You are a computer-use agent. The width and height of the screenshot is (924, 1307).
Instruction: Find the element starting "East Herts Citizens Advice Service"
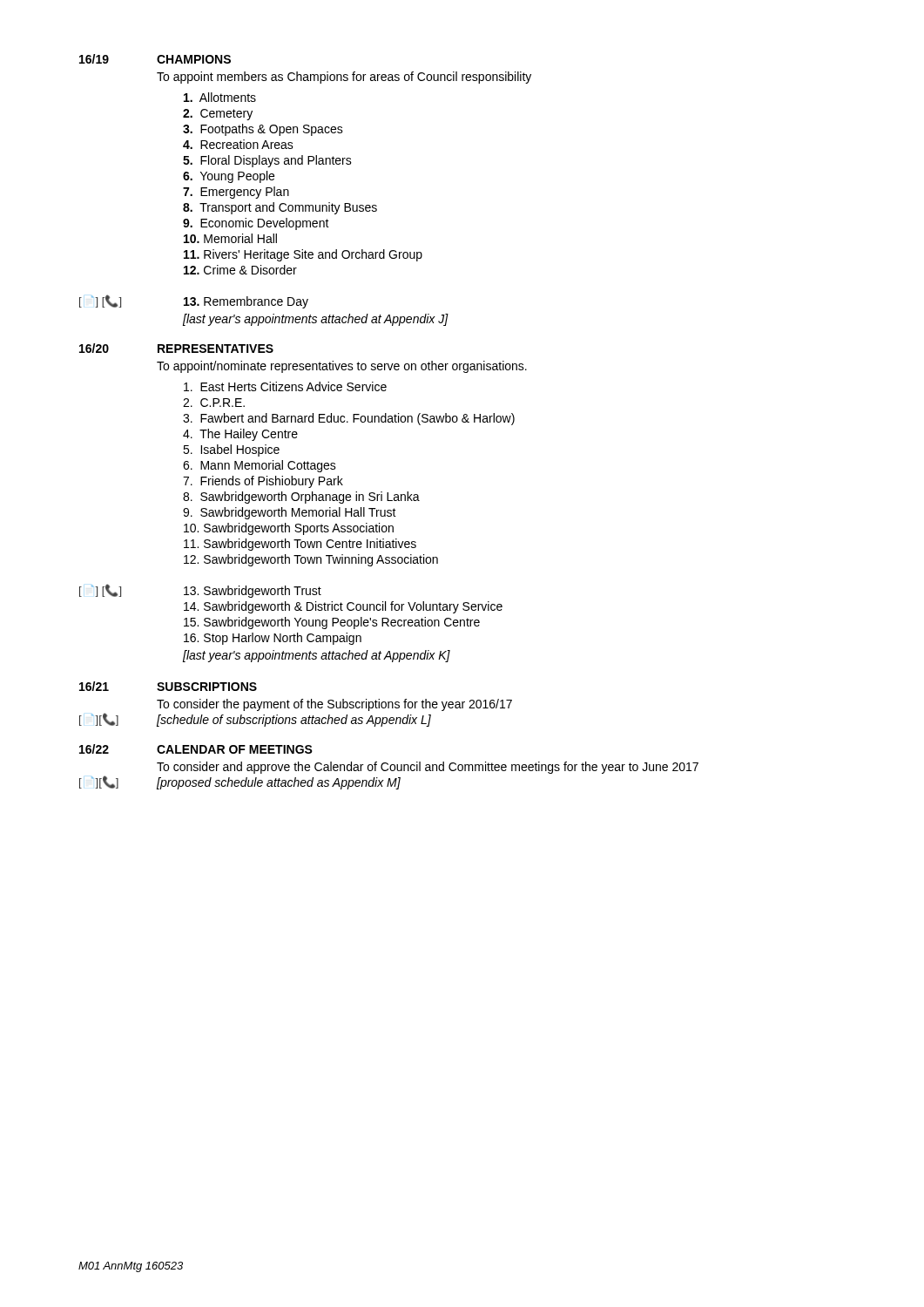tap(285, 387)
